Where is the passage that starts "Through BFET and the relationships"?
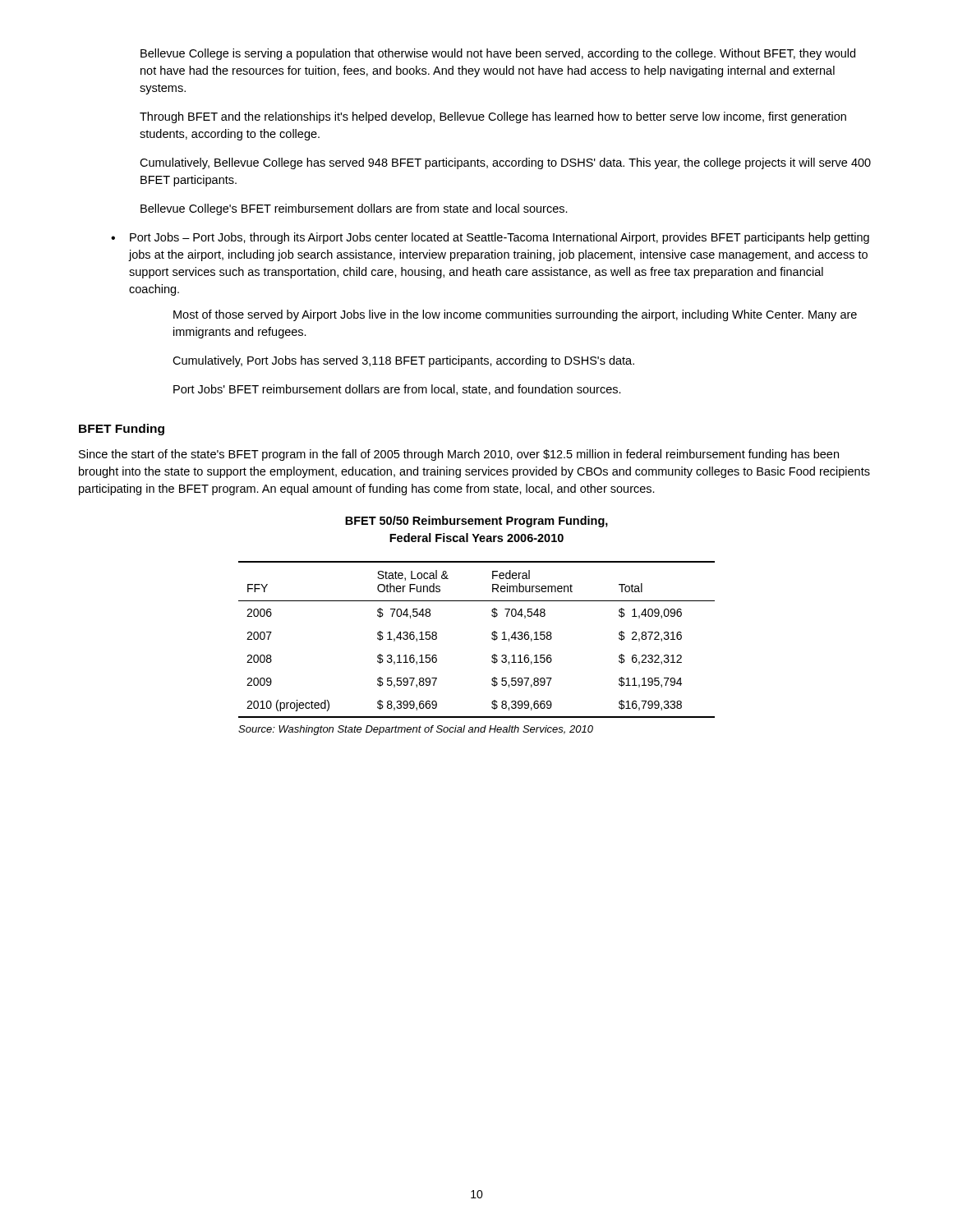This screenshot has height=1232, width=953. point(493,125)
